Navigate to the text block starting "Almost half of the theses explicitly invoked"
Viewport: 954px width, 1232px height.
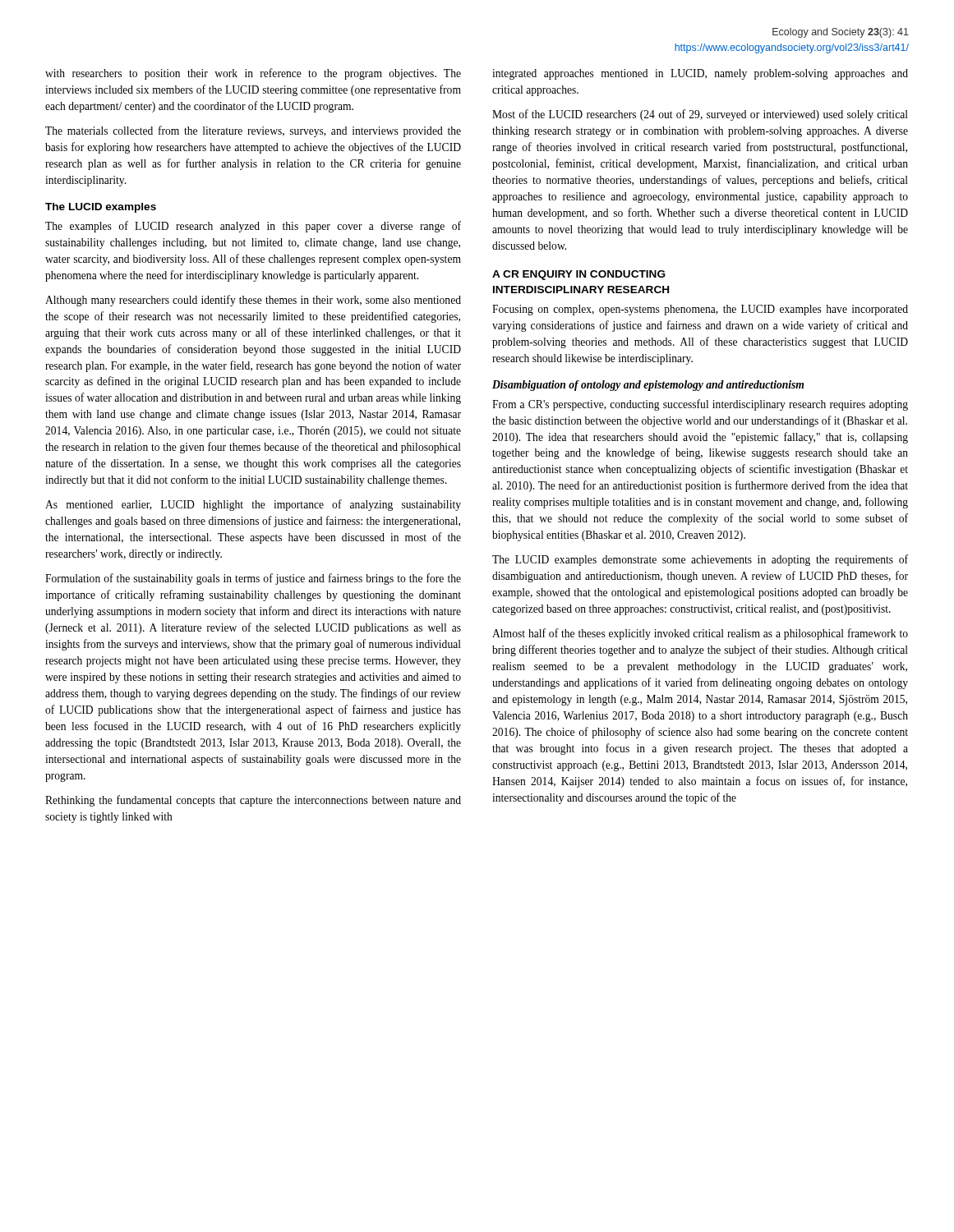700,716
